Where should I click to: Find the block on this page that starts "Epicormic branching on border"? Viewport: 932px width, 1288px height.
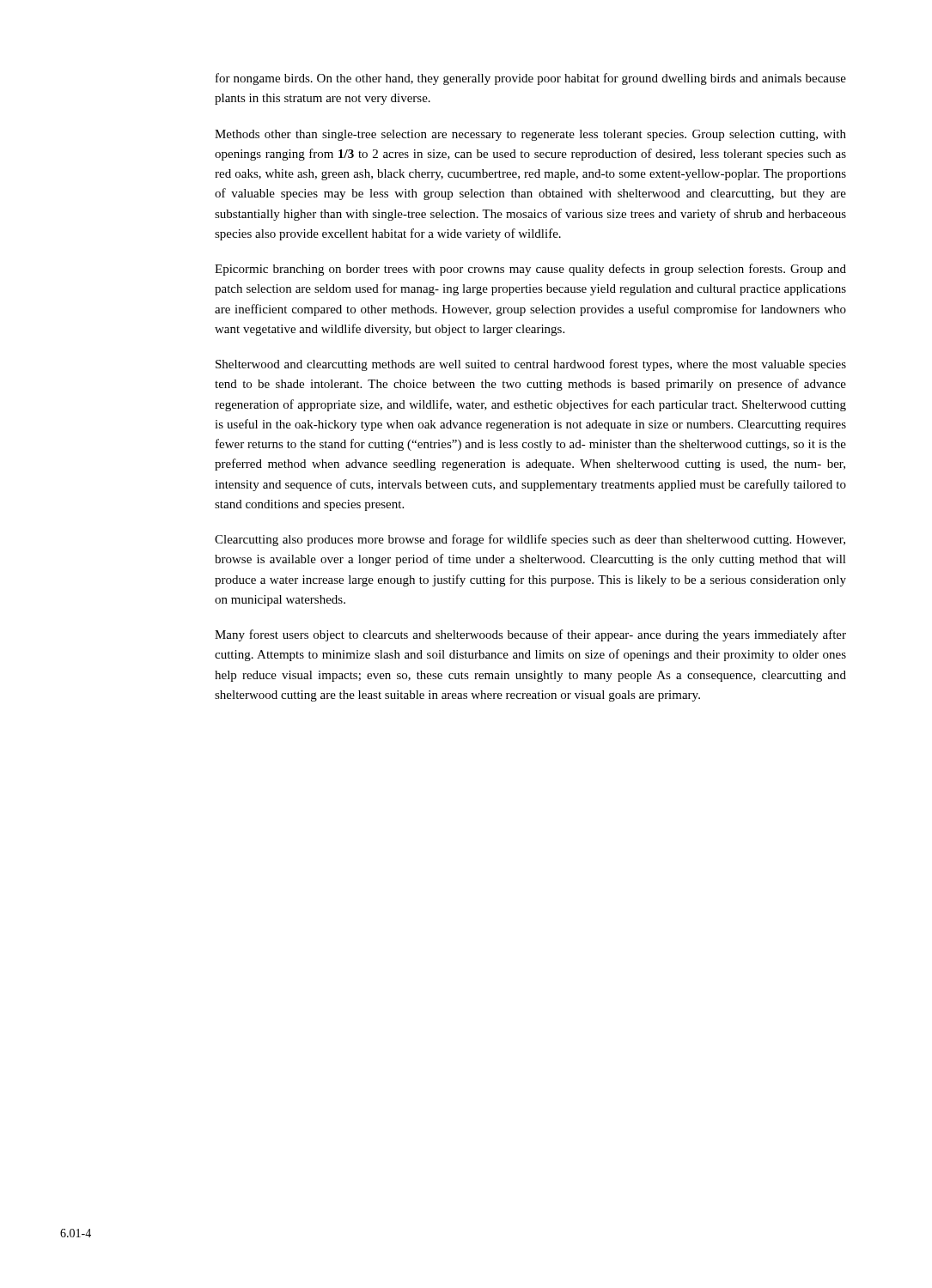[x=530, y=299]
